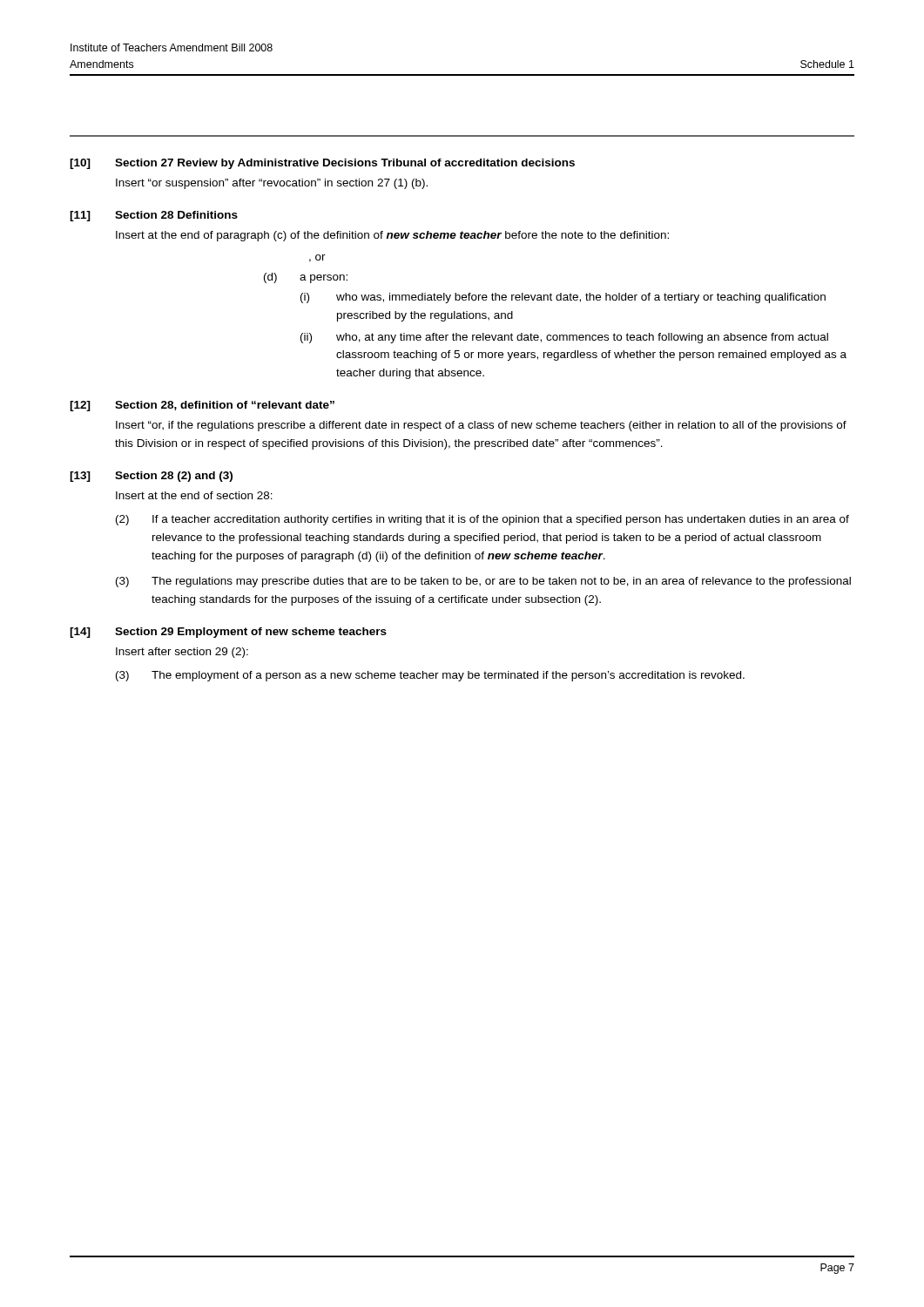Locate the block of text that opens with "Insert “or suspension” after “revocation” in section 27"

272,183
